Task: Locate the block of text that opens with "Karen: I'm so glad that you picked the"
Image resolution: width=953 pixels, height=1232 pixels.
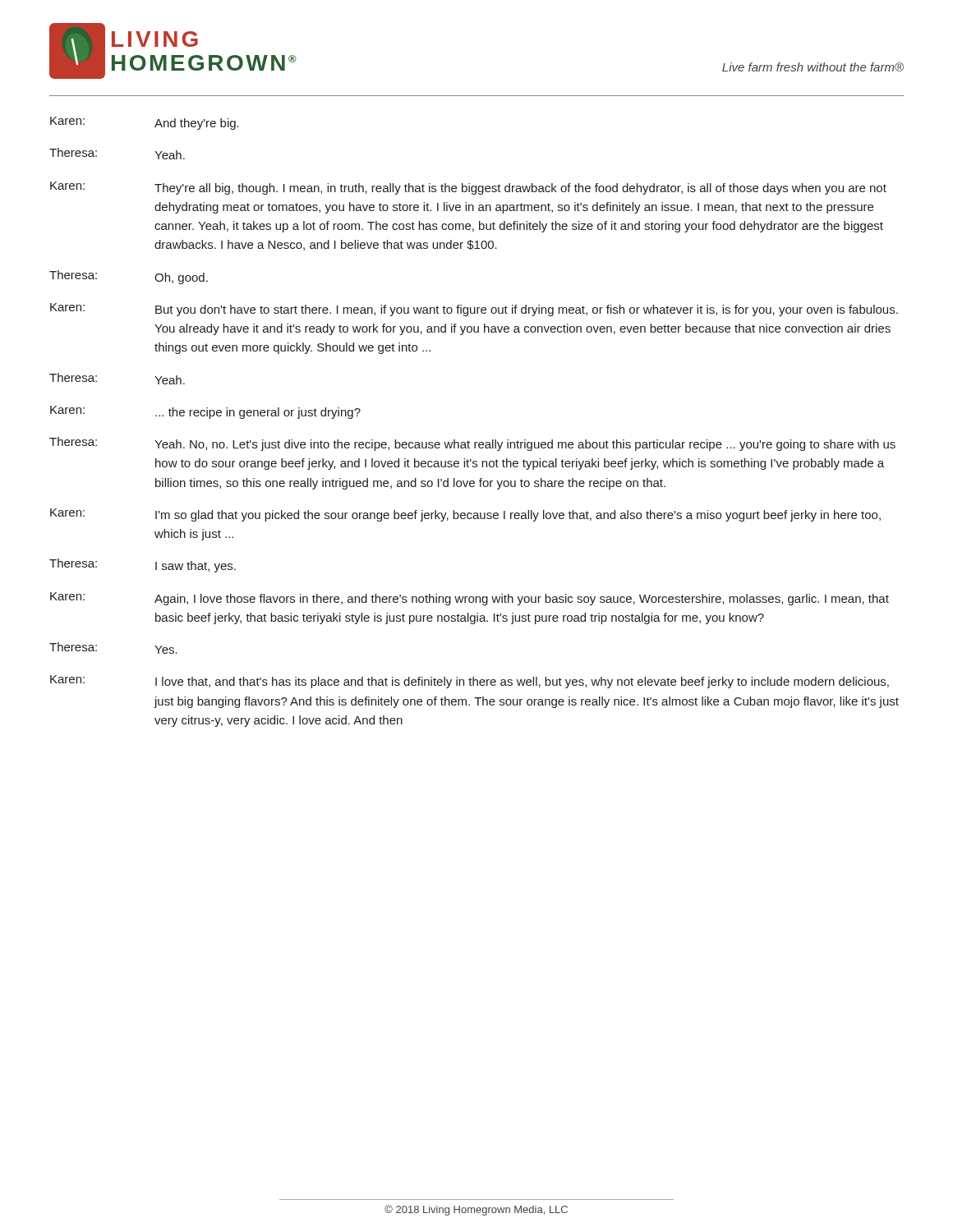Action: click(476, 524)
